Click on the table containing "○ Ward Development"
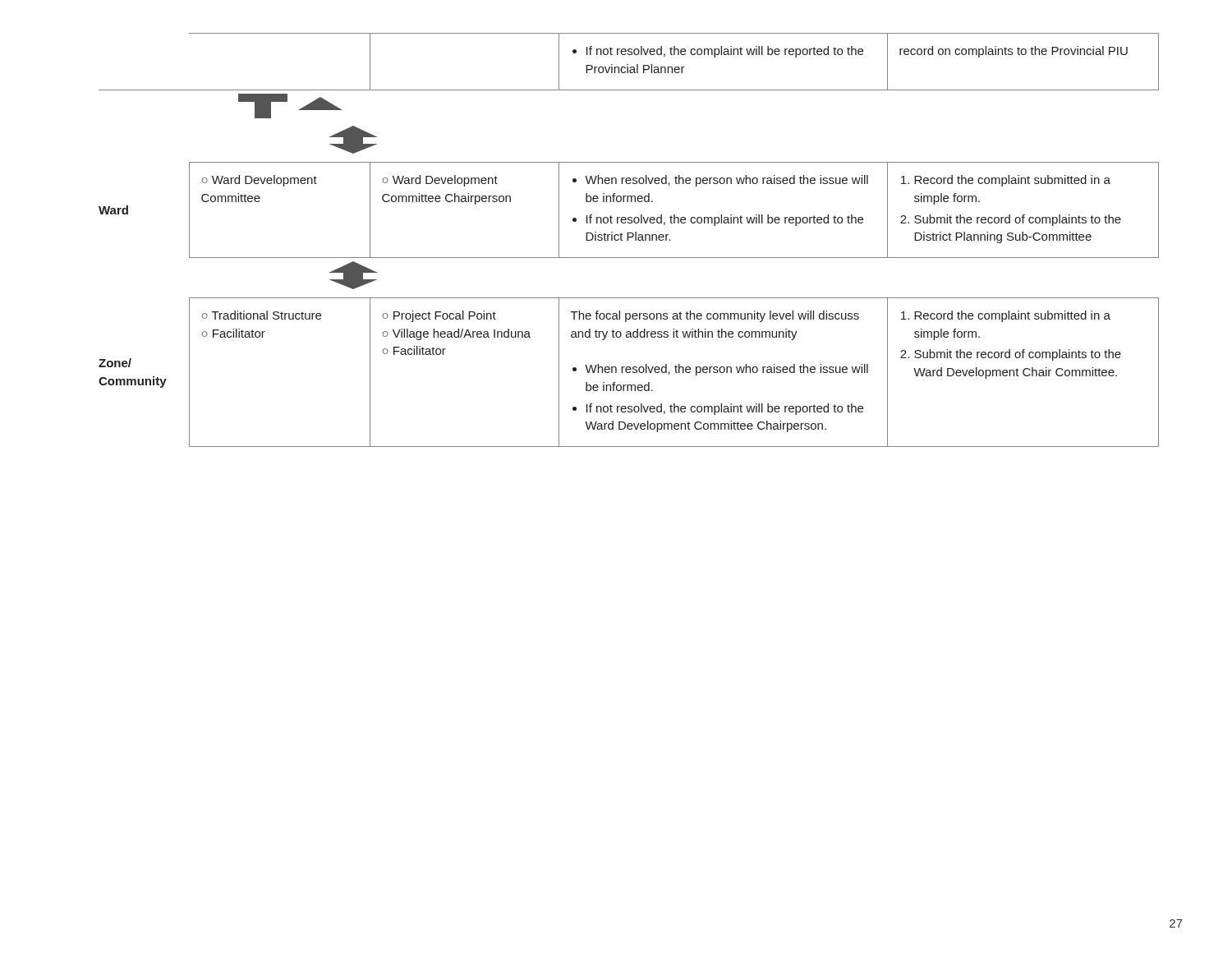1232x953 pixels. point(628,240)
